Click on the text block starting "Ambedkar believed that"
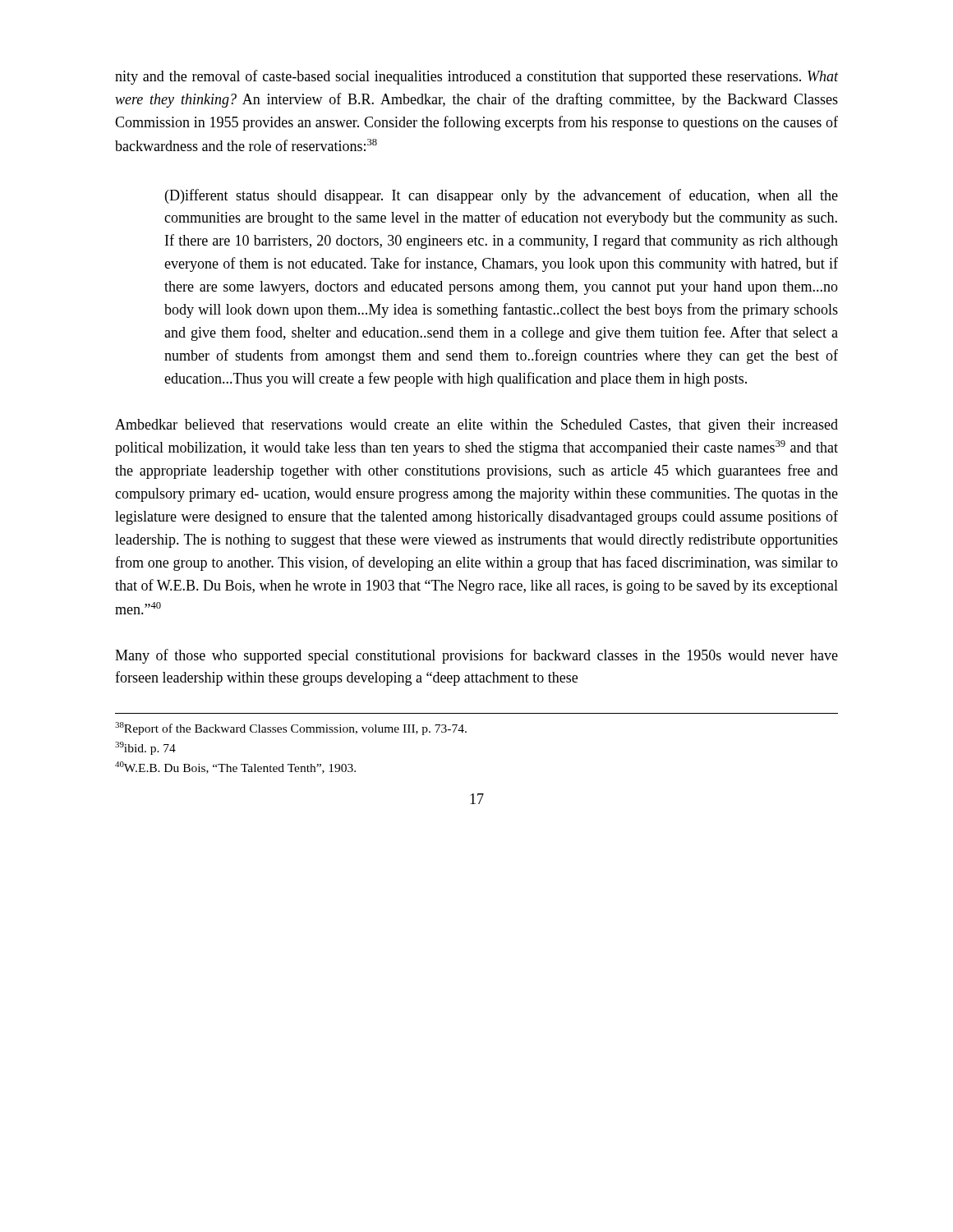This screenshot has width=953, height=1232. (x=476, y=517)
